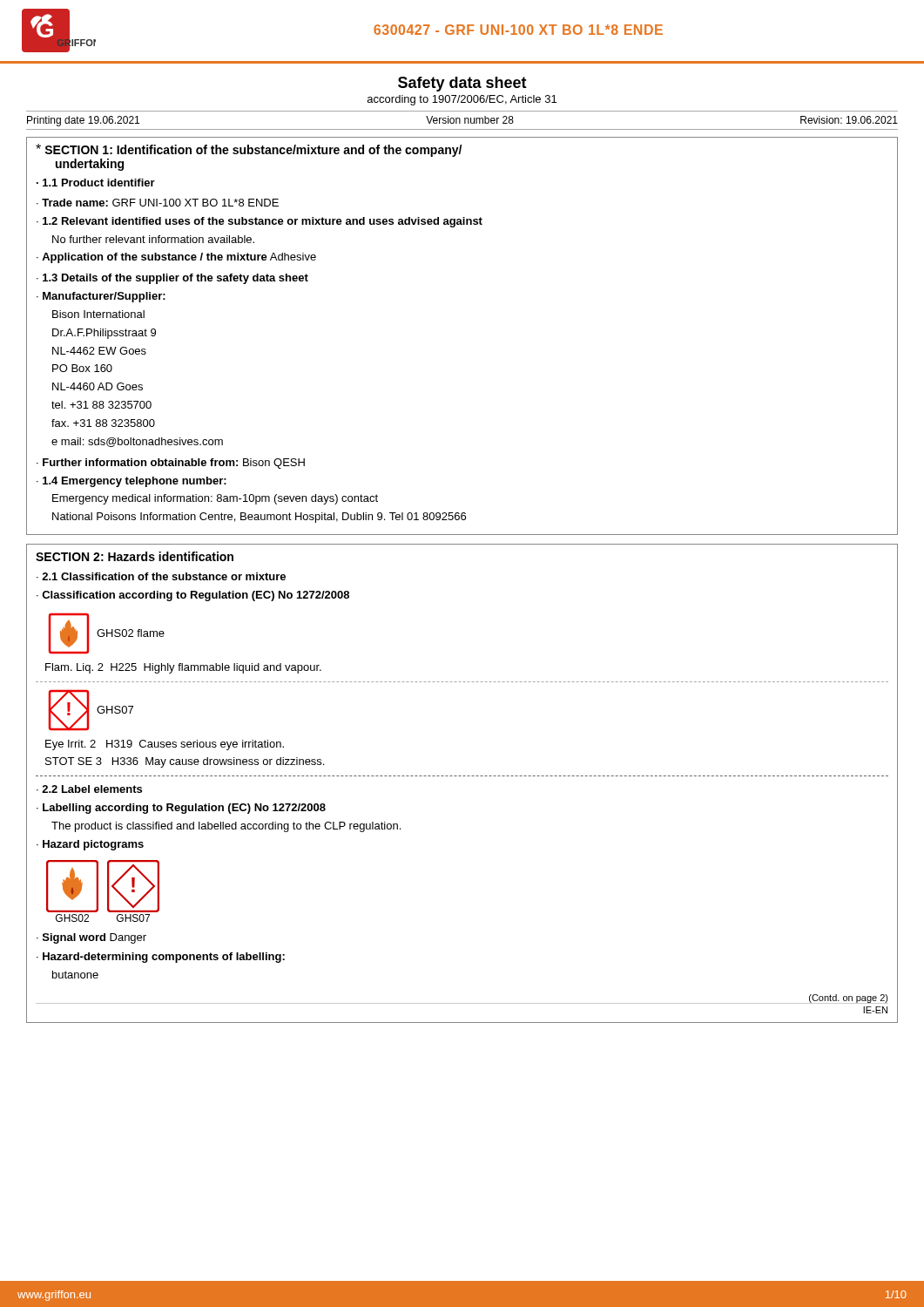Screen dimensions: 1307x924
Task: Find the text block containing "· Further information obtainable from:"
Action: coord(171,464)
